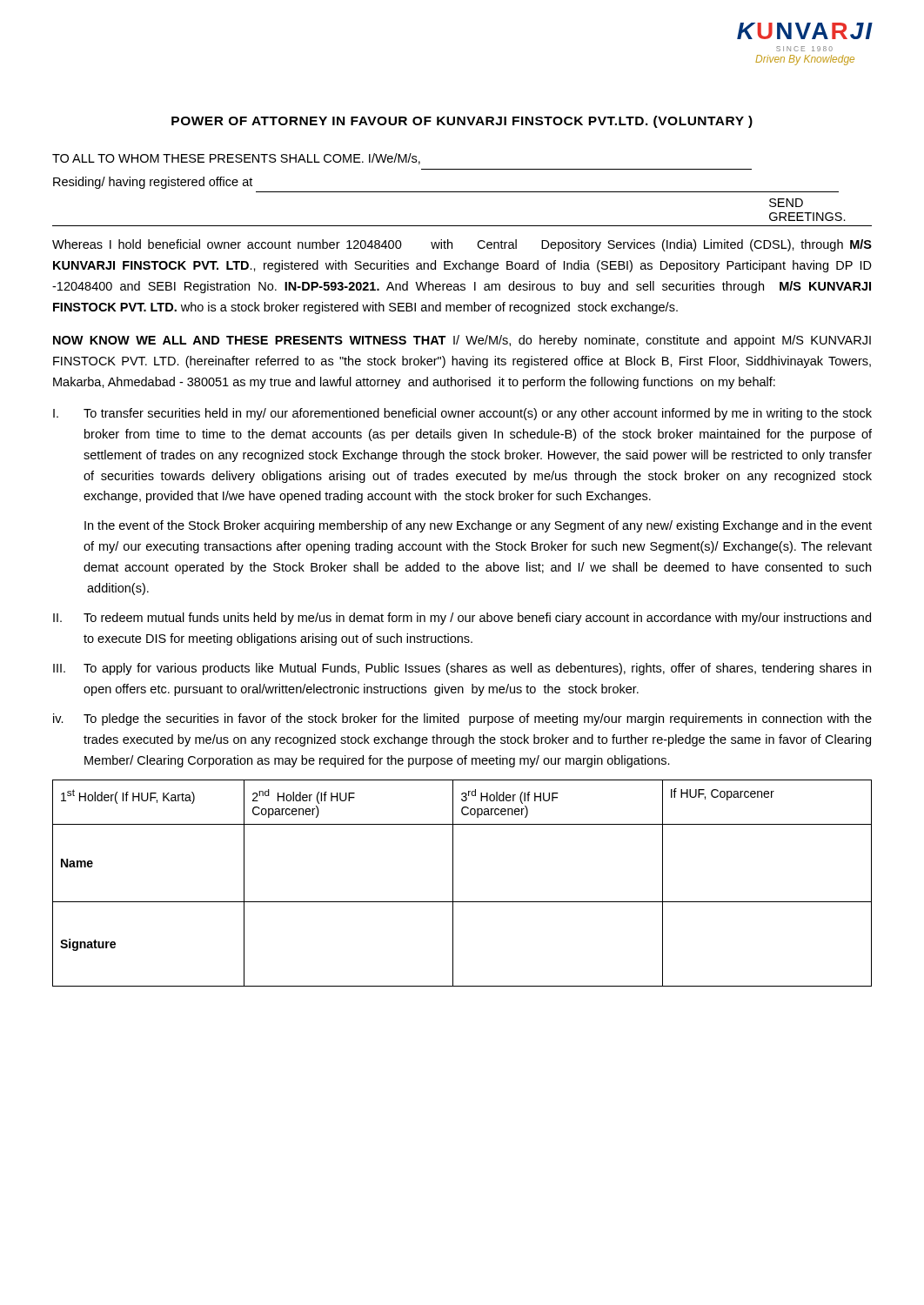Click on the passage starting "NOW KNOW WE ALL AND"
This screenshot has height=1305, width=924.
tap(462, 361)
